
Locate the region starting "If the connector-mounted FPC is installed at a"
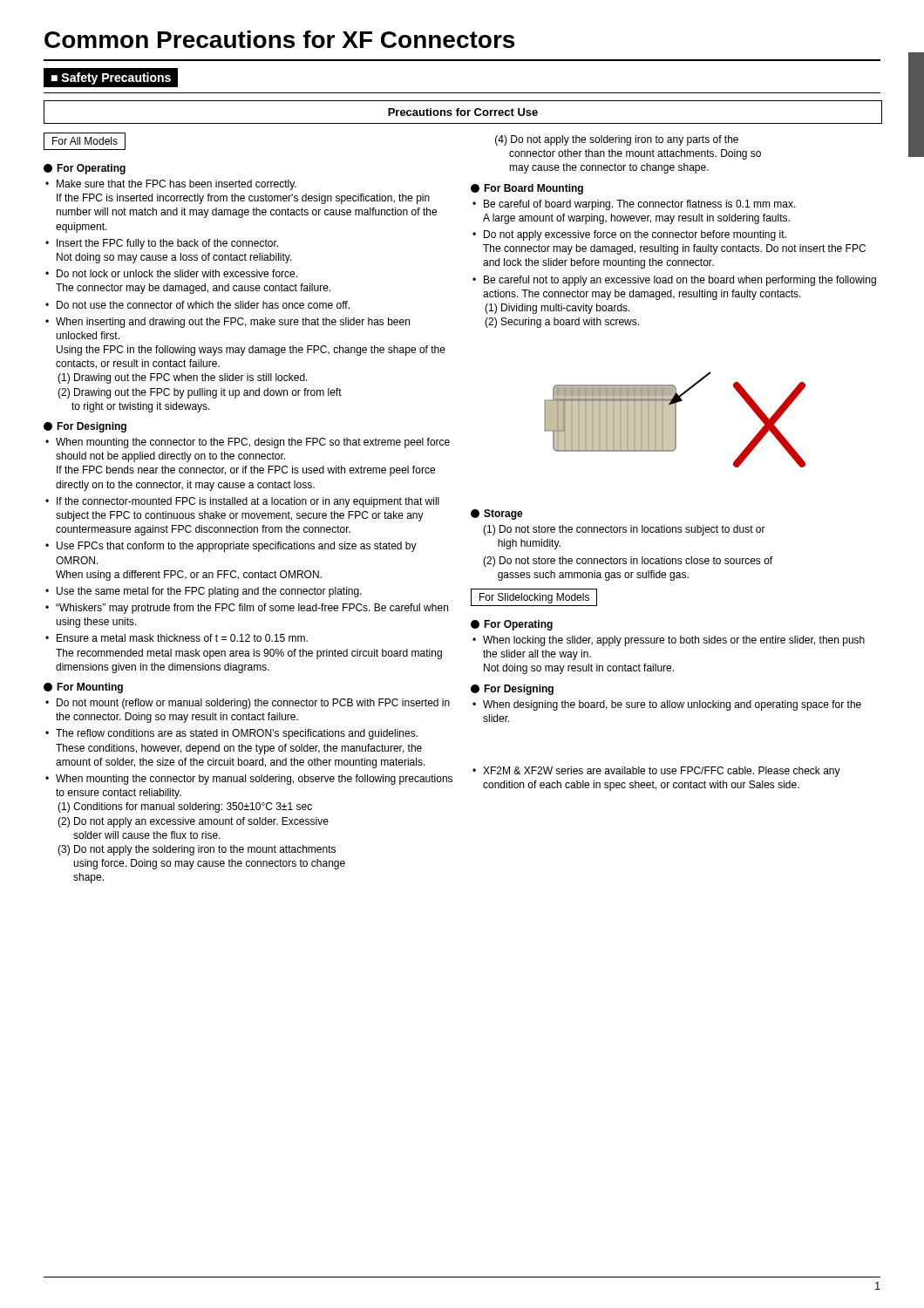click(x=248, y=515)
